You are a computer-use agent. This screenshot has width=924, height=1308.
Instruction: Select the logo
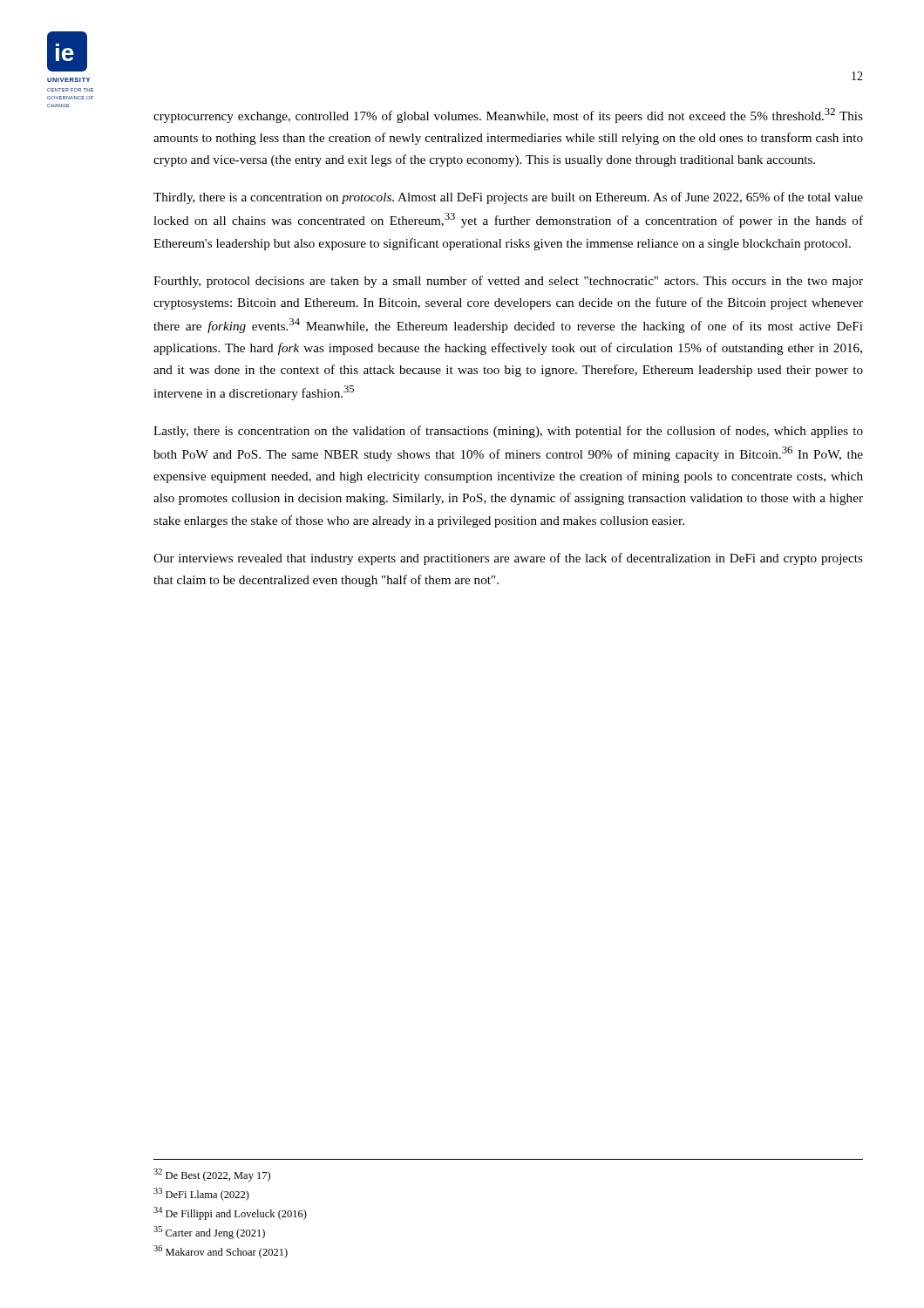pos(95,71)
